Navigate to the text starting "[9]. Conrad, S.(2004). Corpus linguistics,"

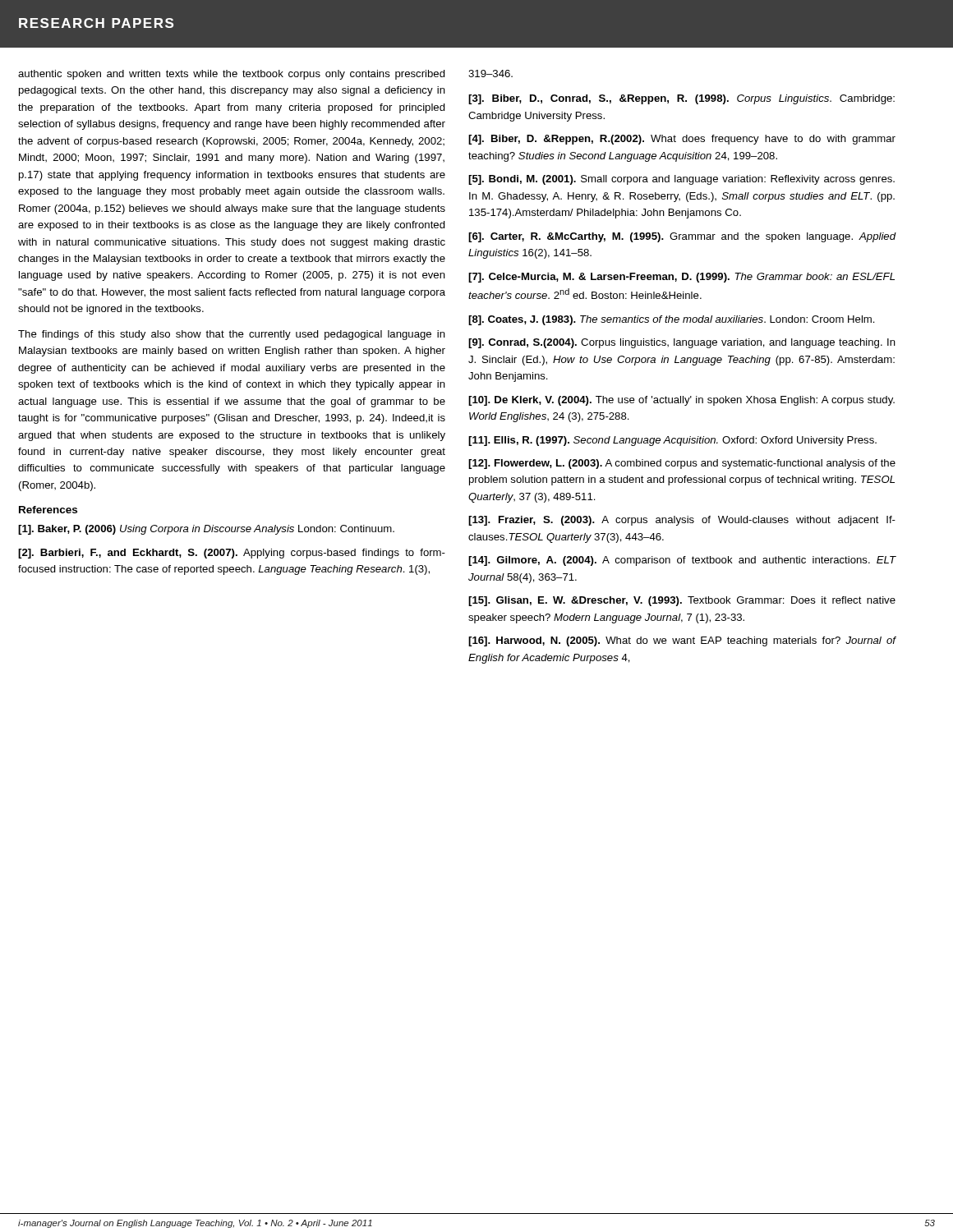tap(682, 359)
